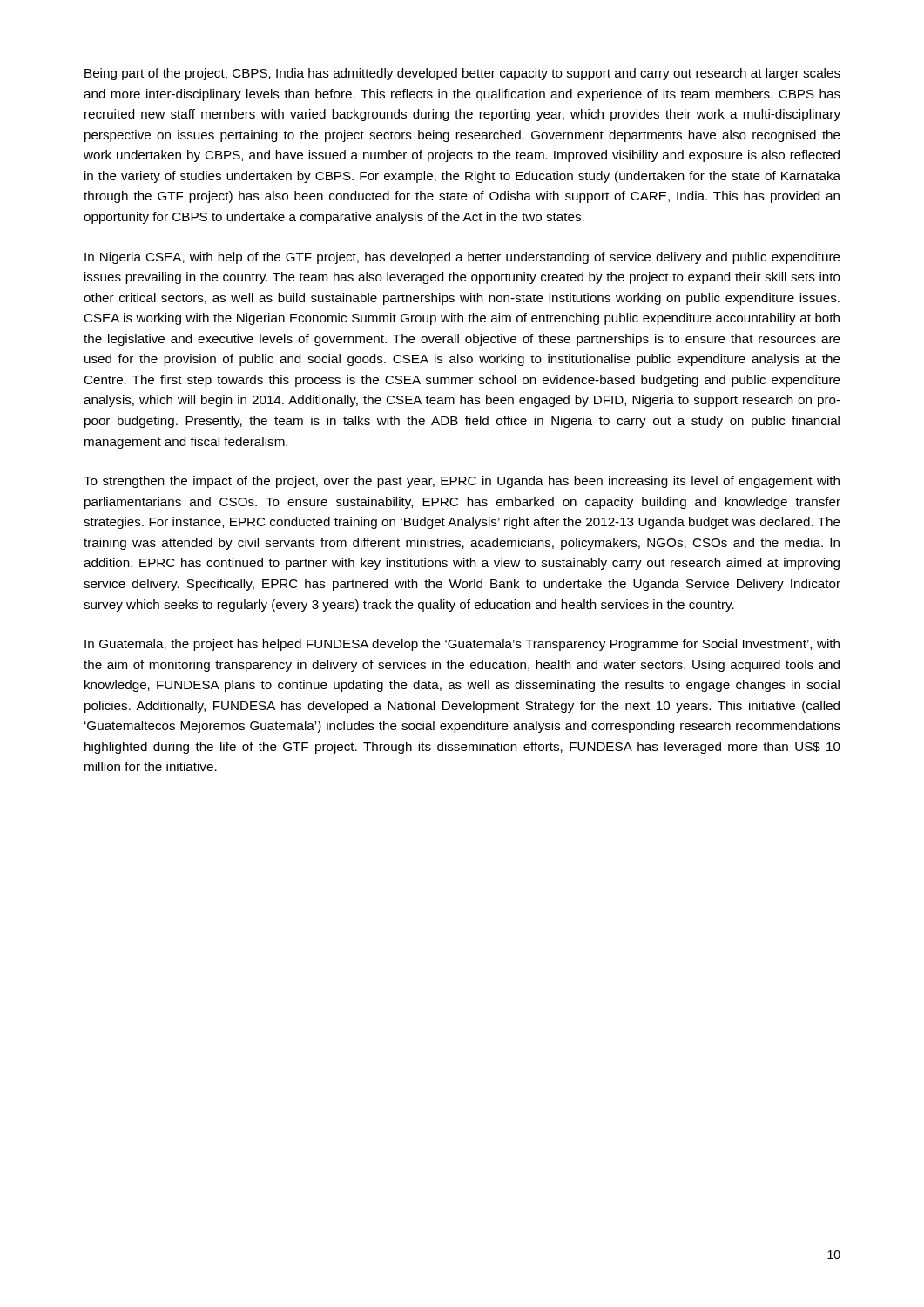
Task: Locate the text block starting "In Nigeria CSEA, with help of"
Action: 462,349
